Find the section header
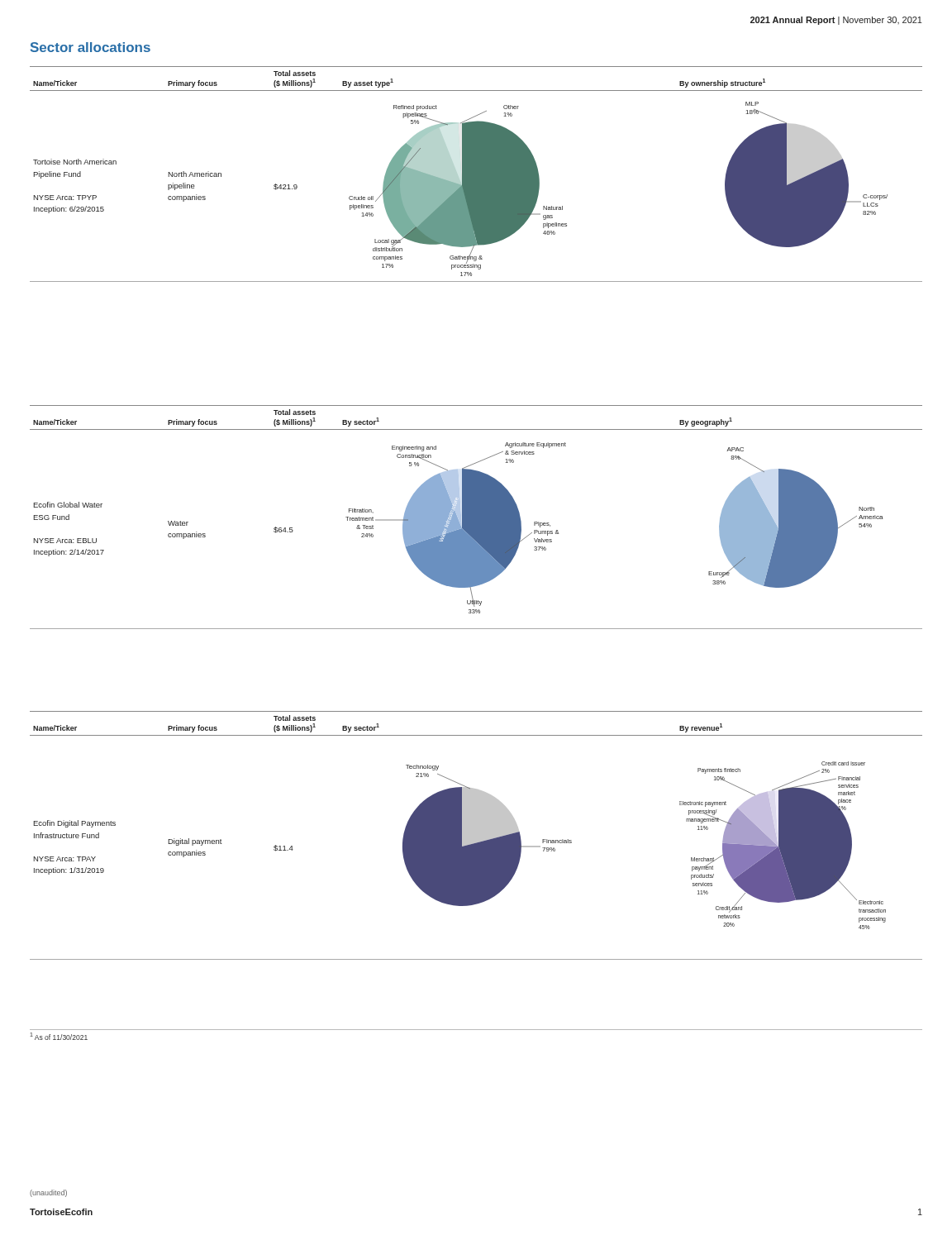The width and height of the screenshot is (952, 1240). pos(90,48)
